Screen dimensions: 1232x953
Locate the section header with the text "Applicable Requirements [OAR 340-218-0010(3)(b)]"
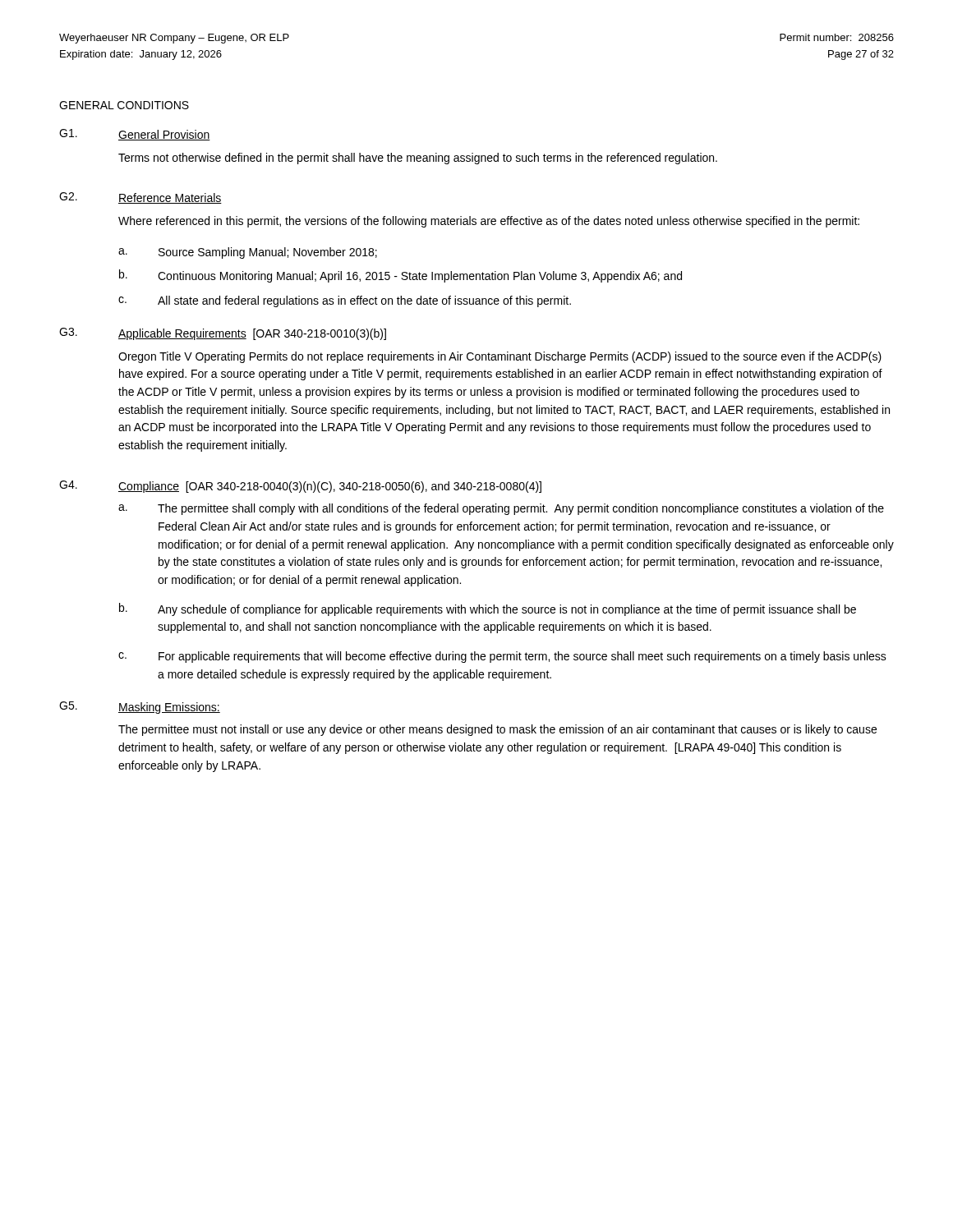(x=253, y=333)
